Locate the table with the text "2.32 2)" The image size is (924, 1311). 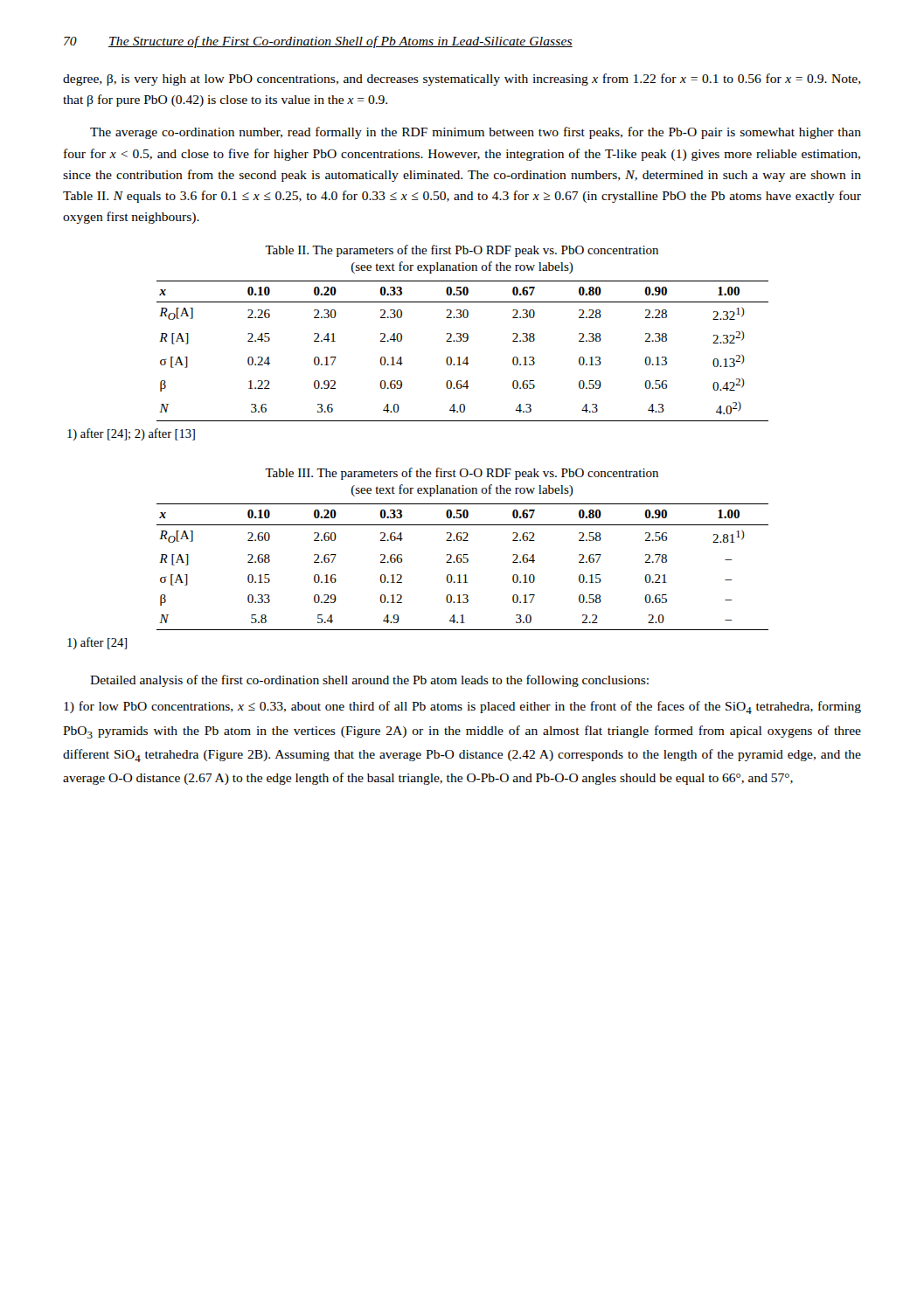pos(462,351)
